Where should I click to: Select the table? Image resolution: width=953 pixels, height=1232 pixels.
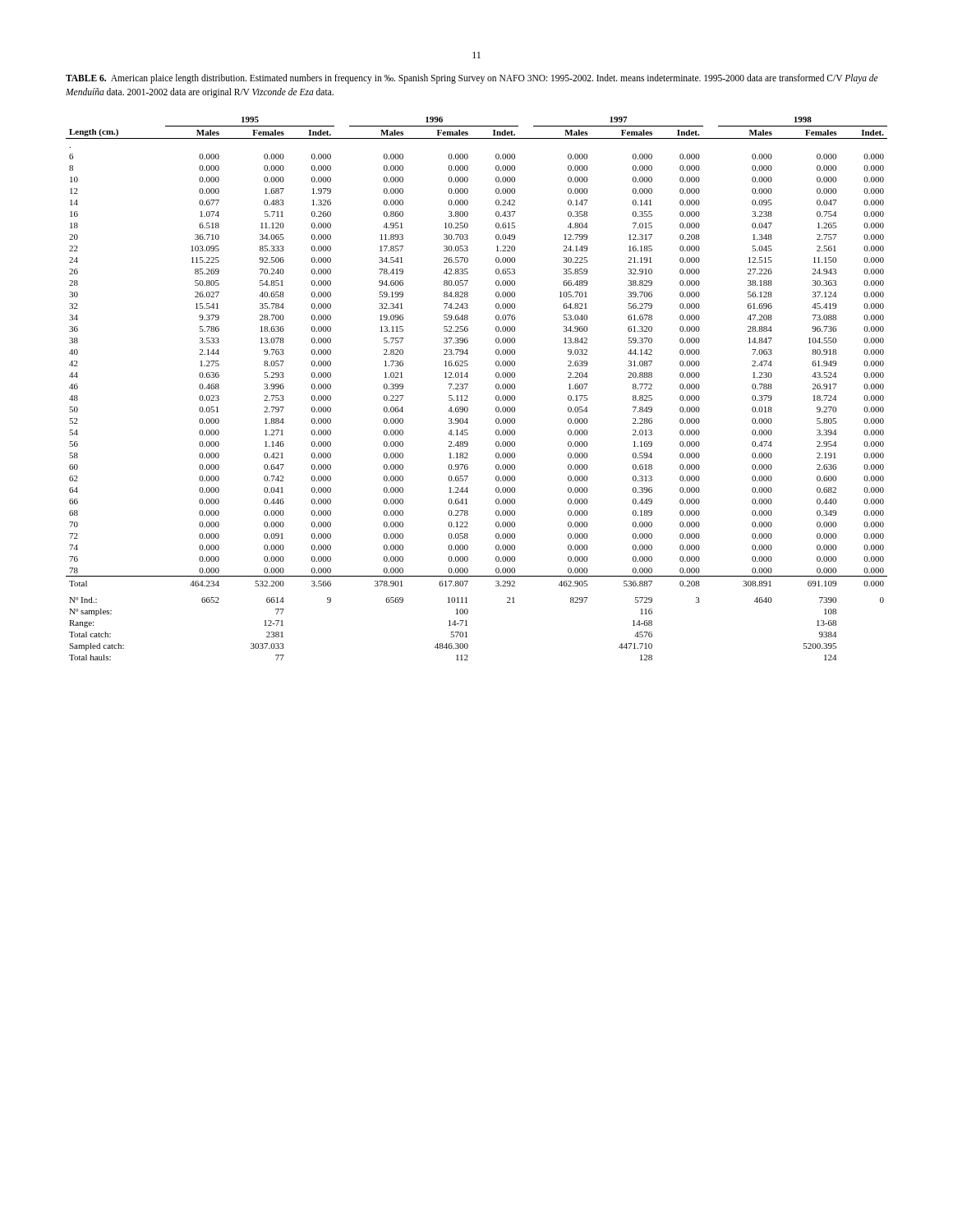point(476,388)
